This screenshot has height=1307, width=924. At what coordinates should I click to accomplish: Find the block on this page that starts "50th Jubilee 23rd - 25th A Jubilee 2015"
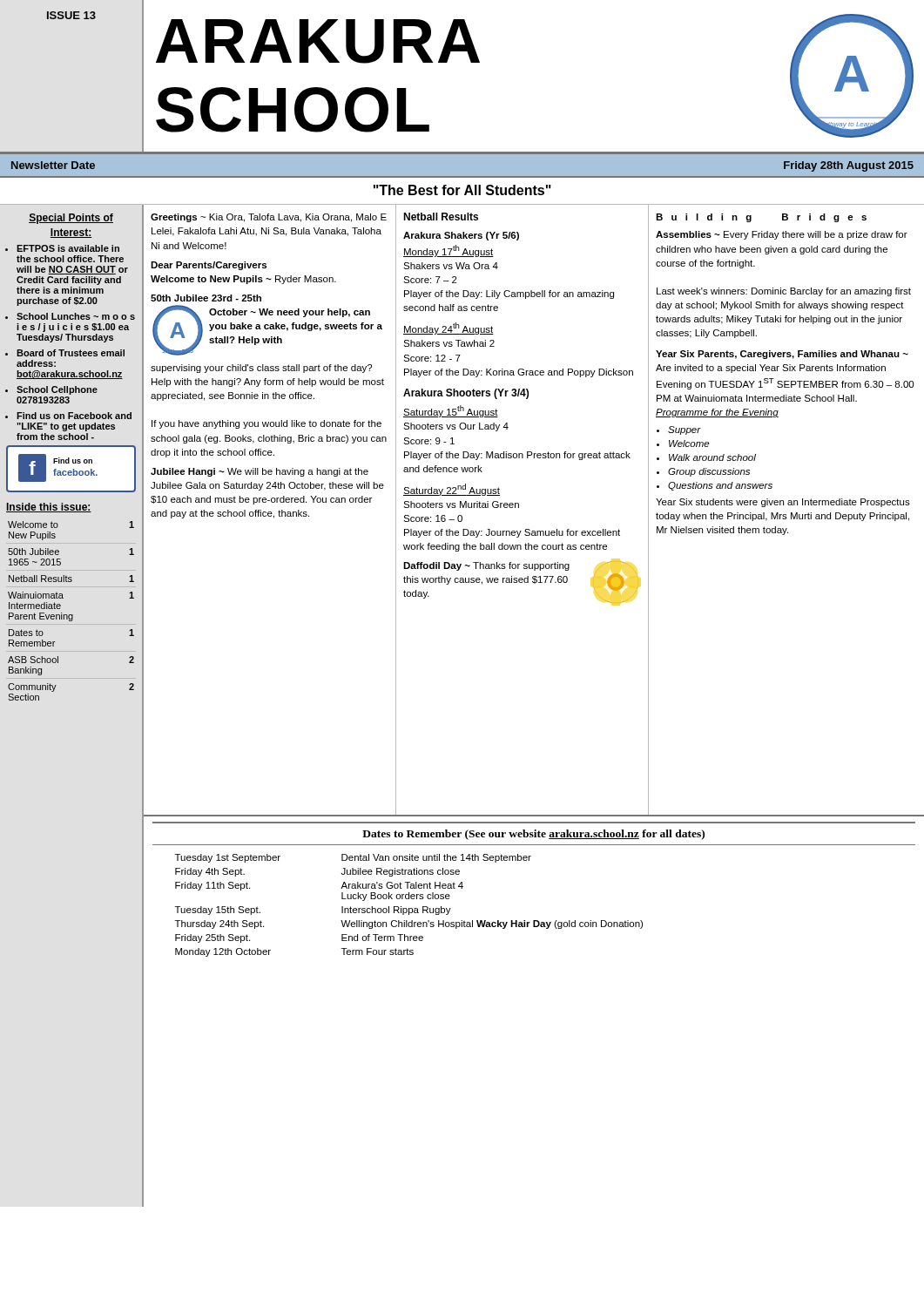coord(270,375)
